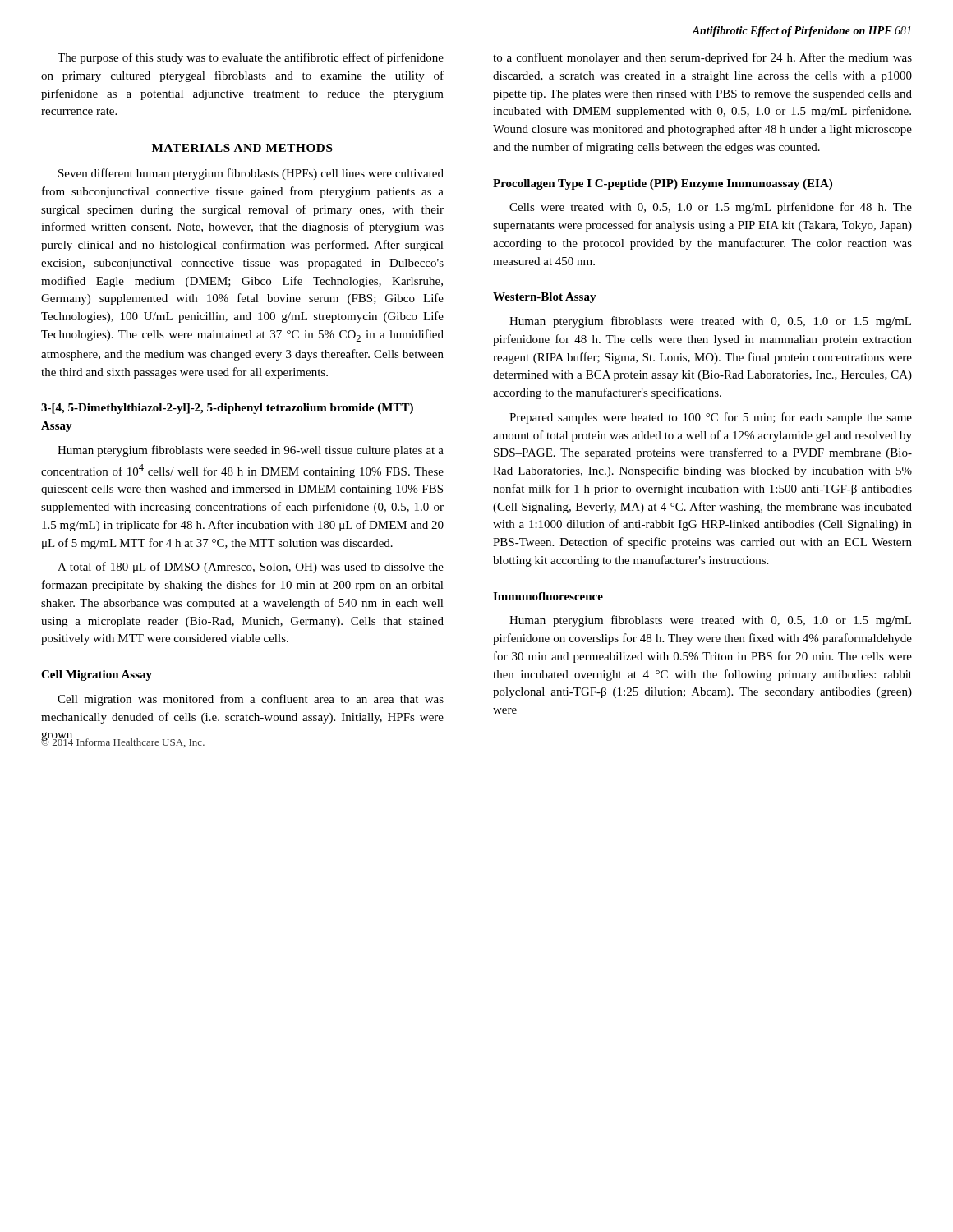This screenshot has height=1232, width=953.
Task: Click on the section header that says "3-[4, 5-Dimethylthiazol-2-yl]-2, 5-diphenyl tetrazolium bromide"
Action: pyautogui.click(x=227, y=417)
